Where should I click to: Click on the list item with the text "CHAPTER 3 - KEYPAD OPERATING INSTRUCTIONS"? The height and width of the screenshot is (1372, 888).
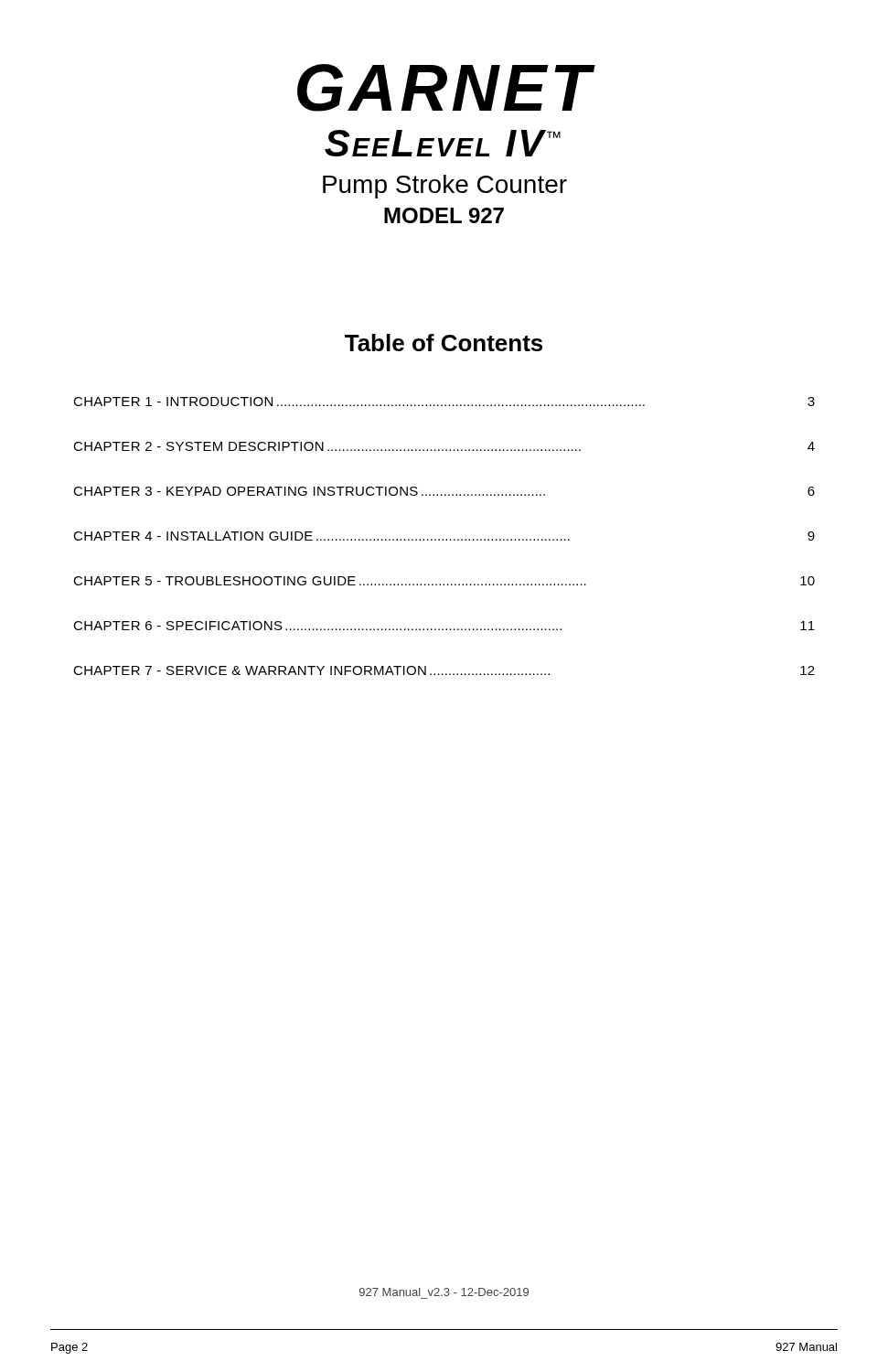point(444,491)
